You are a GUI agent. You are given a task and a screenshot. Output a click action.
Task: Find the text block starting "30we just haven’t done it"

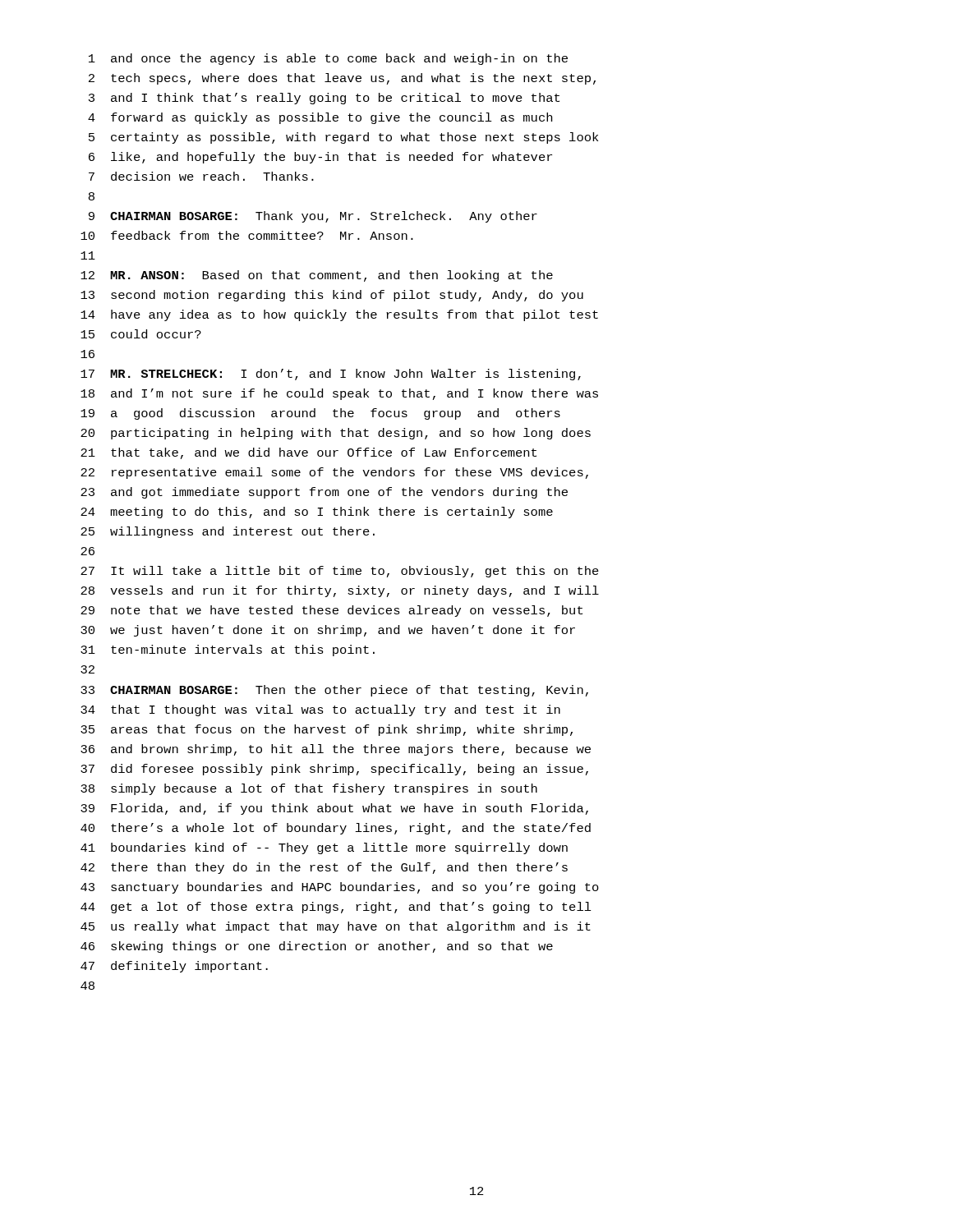point(476,631)
